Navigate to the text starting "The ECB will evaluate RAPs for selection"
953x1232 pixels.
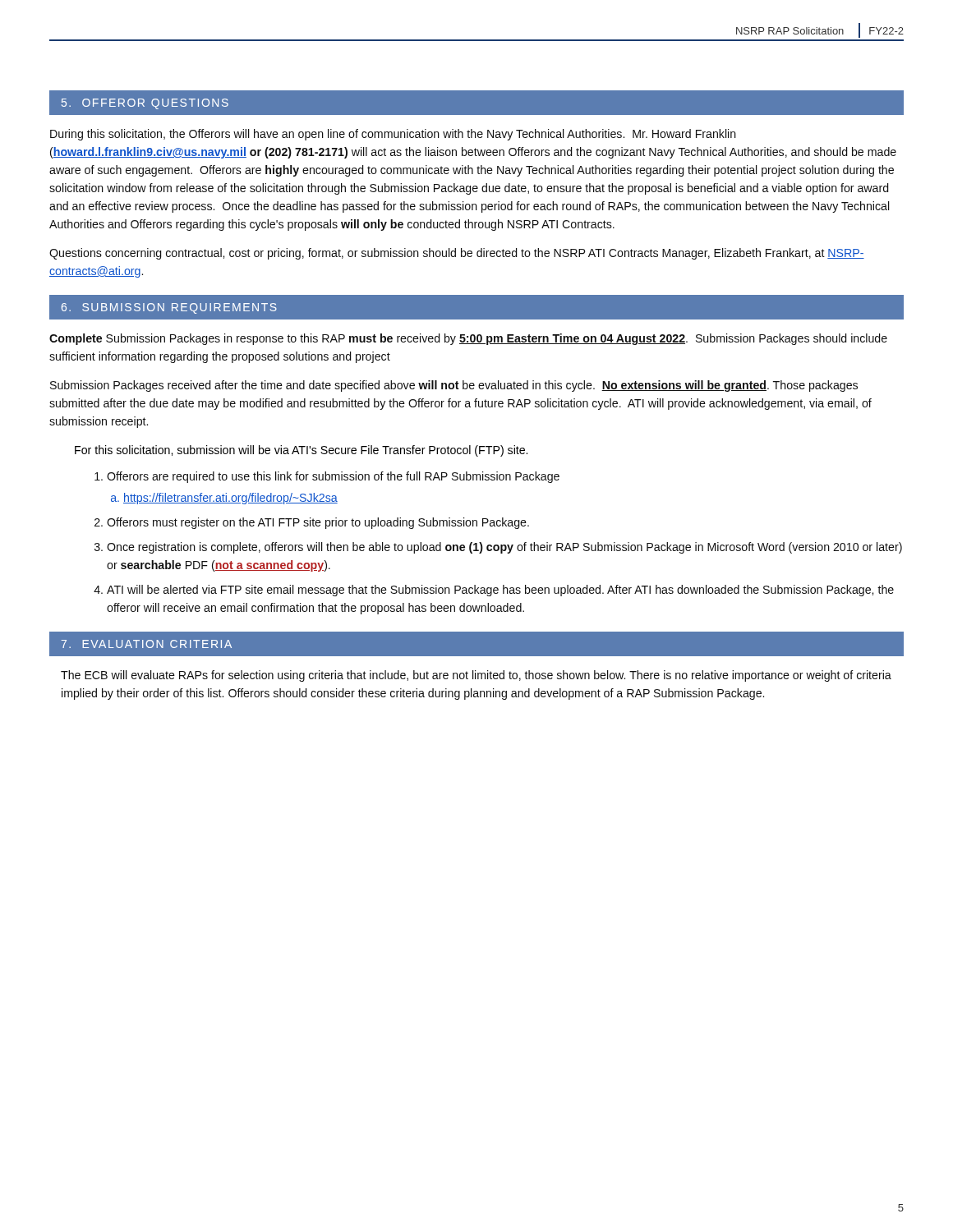click(476, 684)
